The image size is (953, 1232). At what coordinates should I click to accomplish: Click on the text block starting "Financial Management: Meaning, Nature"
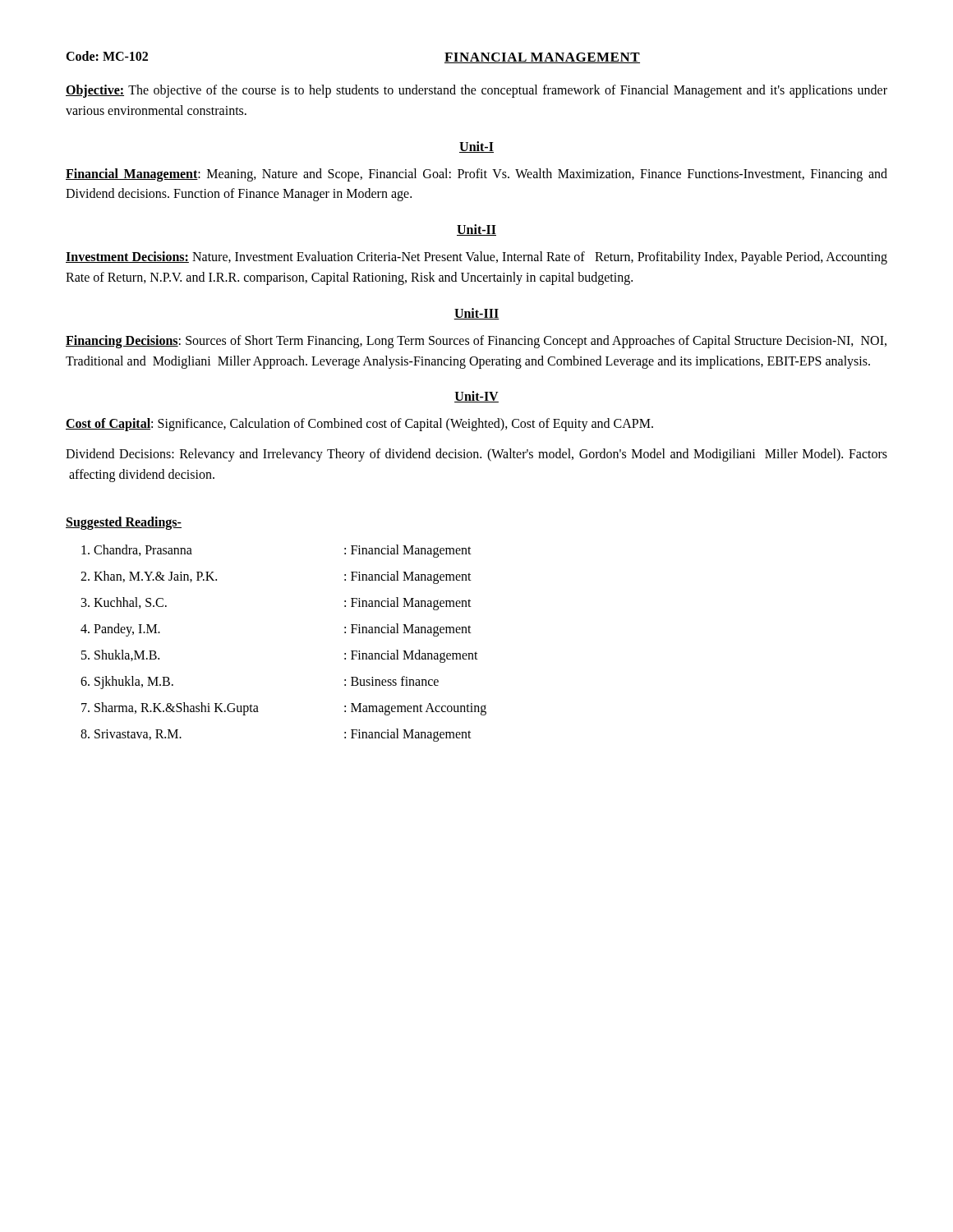click(476, 184)
